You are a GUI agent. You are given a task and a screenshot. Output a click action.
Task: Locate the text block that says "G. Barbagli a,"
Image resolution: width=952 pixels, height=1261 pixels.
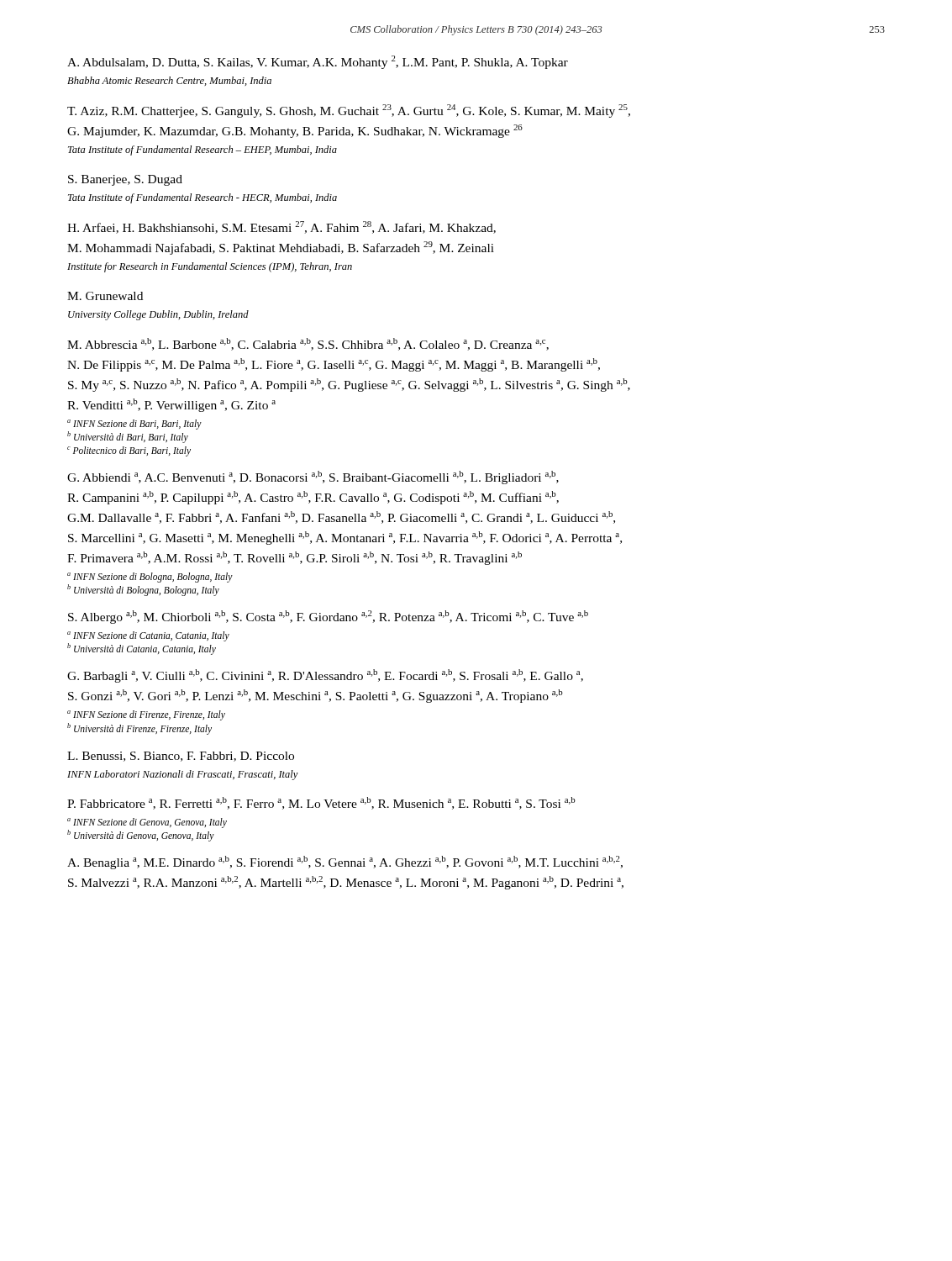pyautogui.click(x=325, y=685)
